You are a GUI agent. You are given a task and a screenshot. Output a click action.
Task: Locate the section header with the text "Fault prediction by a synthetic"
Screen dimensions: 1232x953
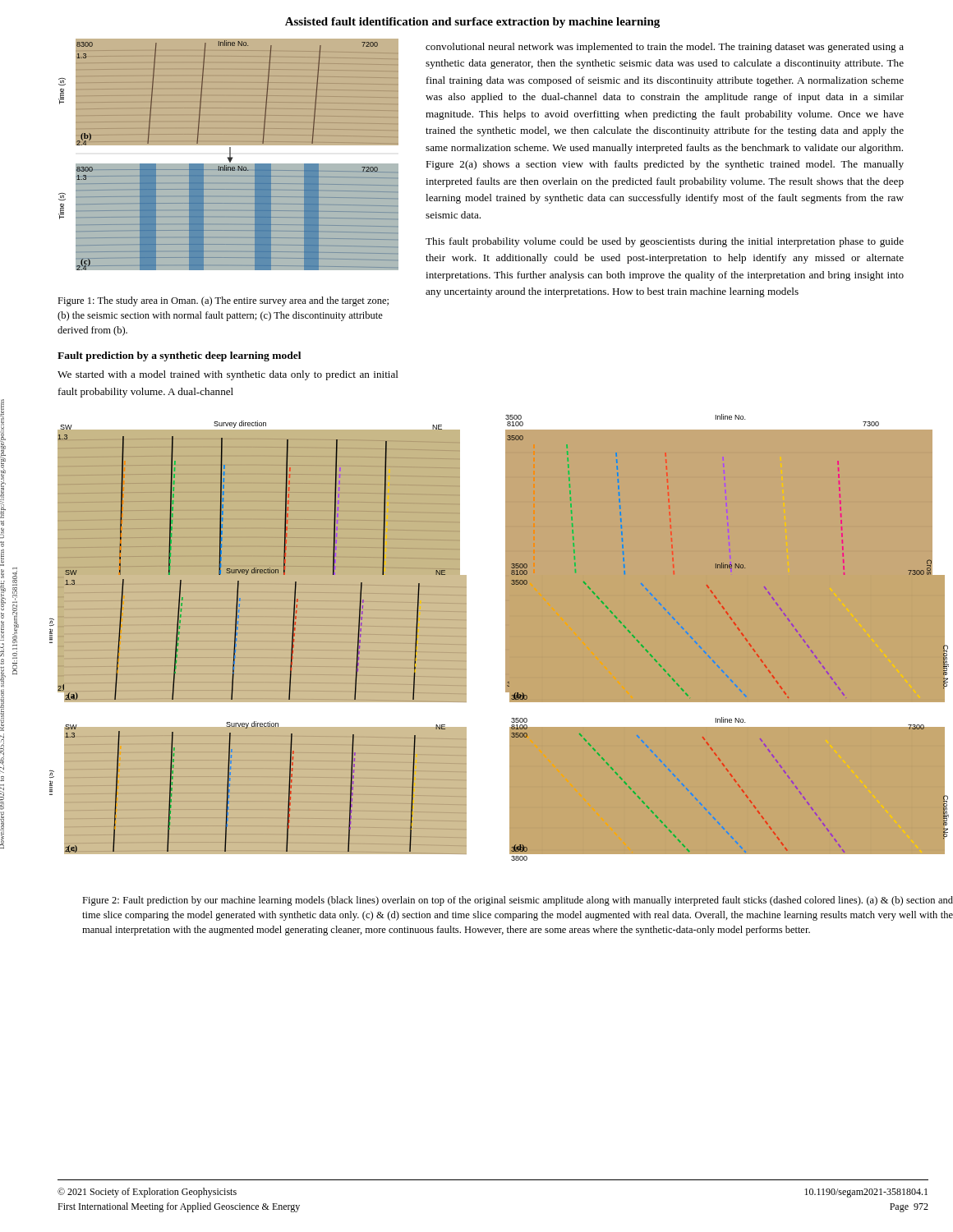click(x=179, y=355)
